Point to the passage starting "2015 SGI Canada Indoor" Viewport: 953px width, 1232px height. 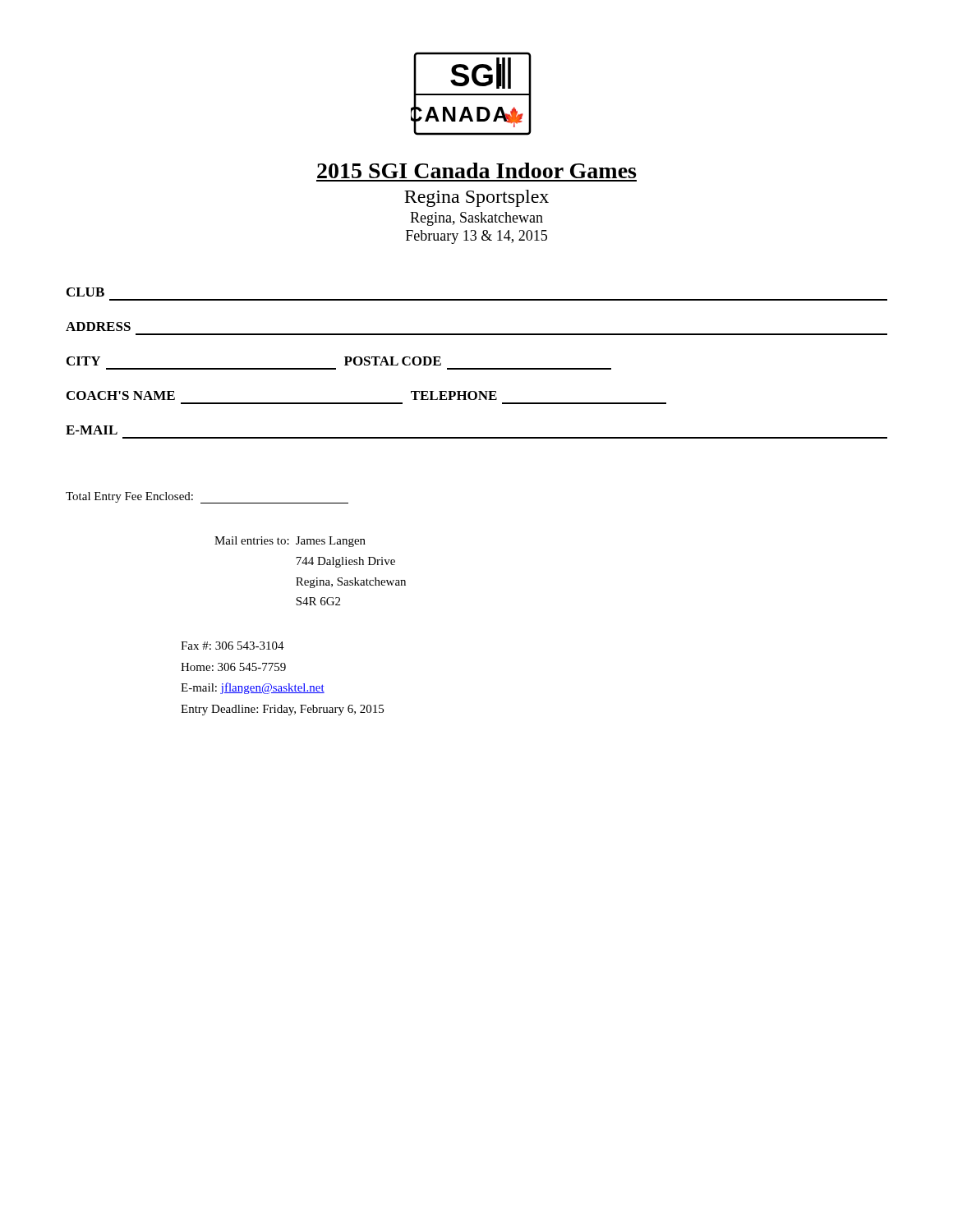tap(476, 201)
